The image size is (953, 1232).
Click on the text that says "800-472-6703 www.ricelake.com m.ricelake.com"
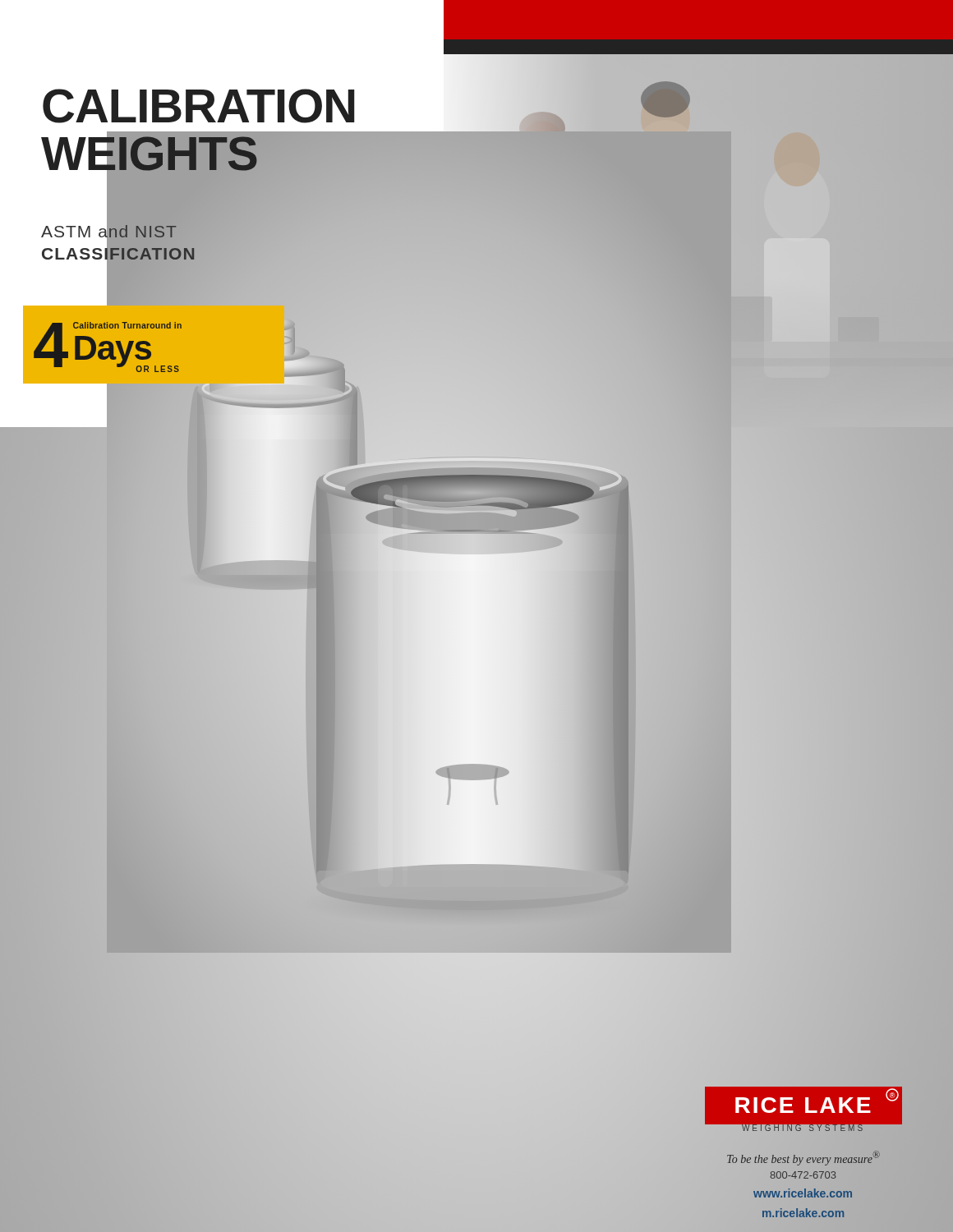click(x=803, y=1195)
